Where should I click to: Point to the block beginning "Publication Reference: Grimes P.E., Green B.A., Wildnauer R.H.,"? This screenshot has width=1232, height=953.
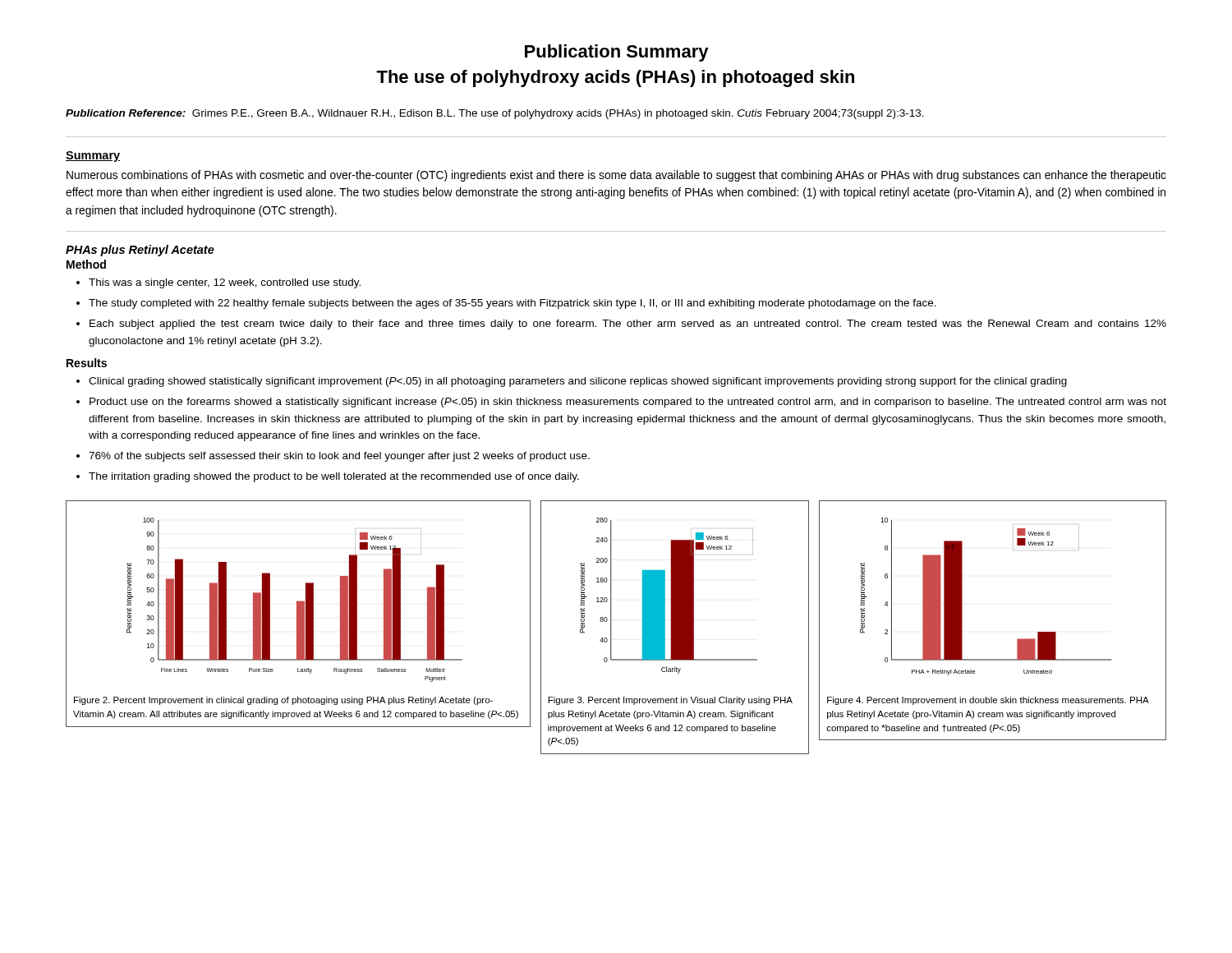pyautogui.click(x=495, y=113)
